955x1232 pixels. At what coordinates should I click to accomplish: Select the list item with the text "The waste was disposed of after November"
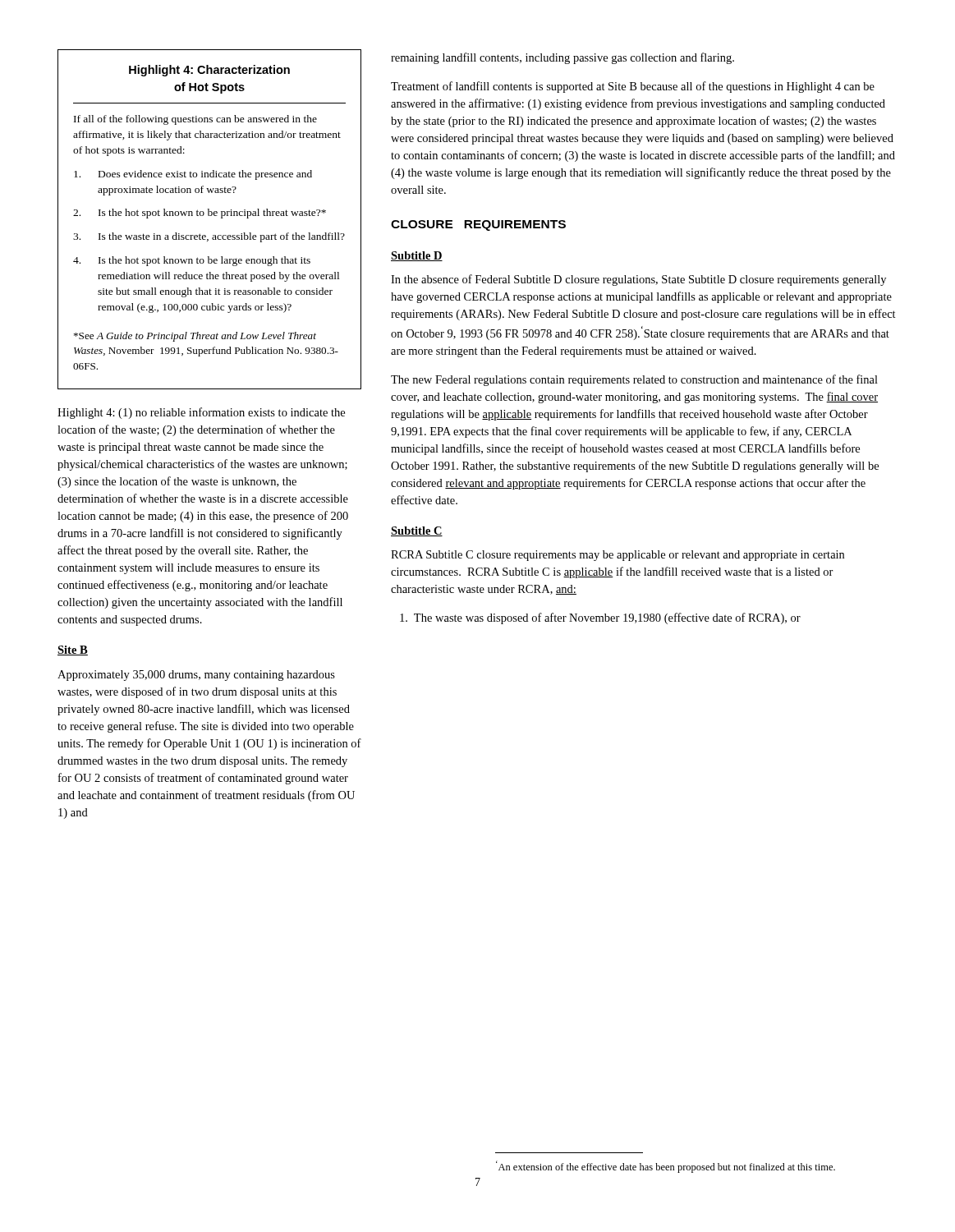coord(600,617)
